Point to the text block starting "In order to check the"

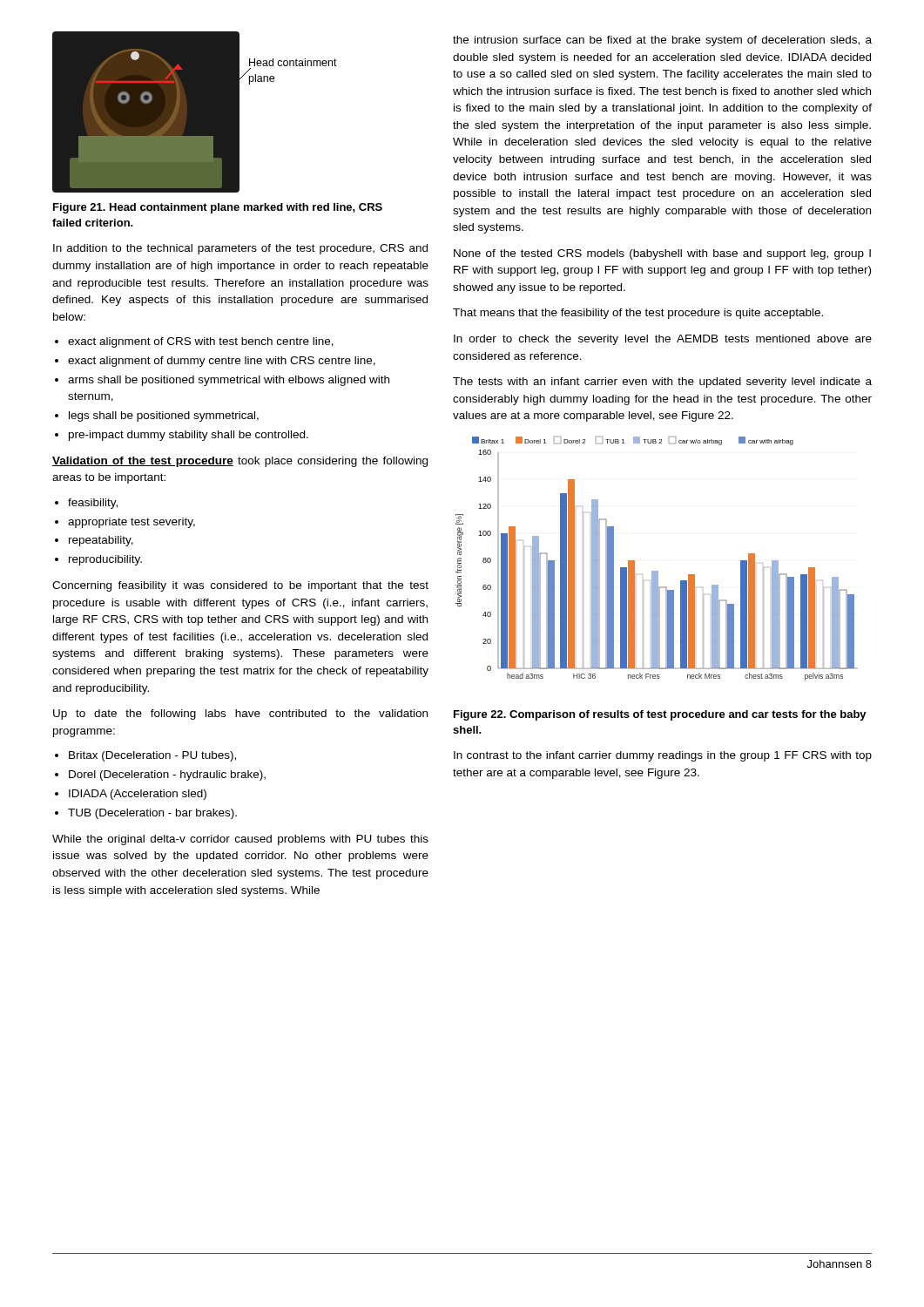click(662, 347)
